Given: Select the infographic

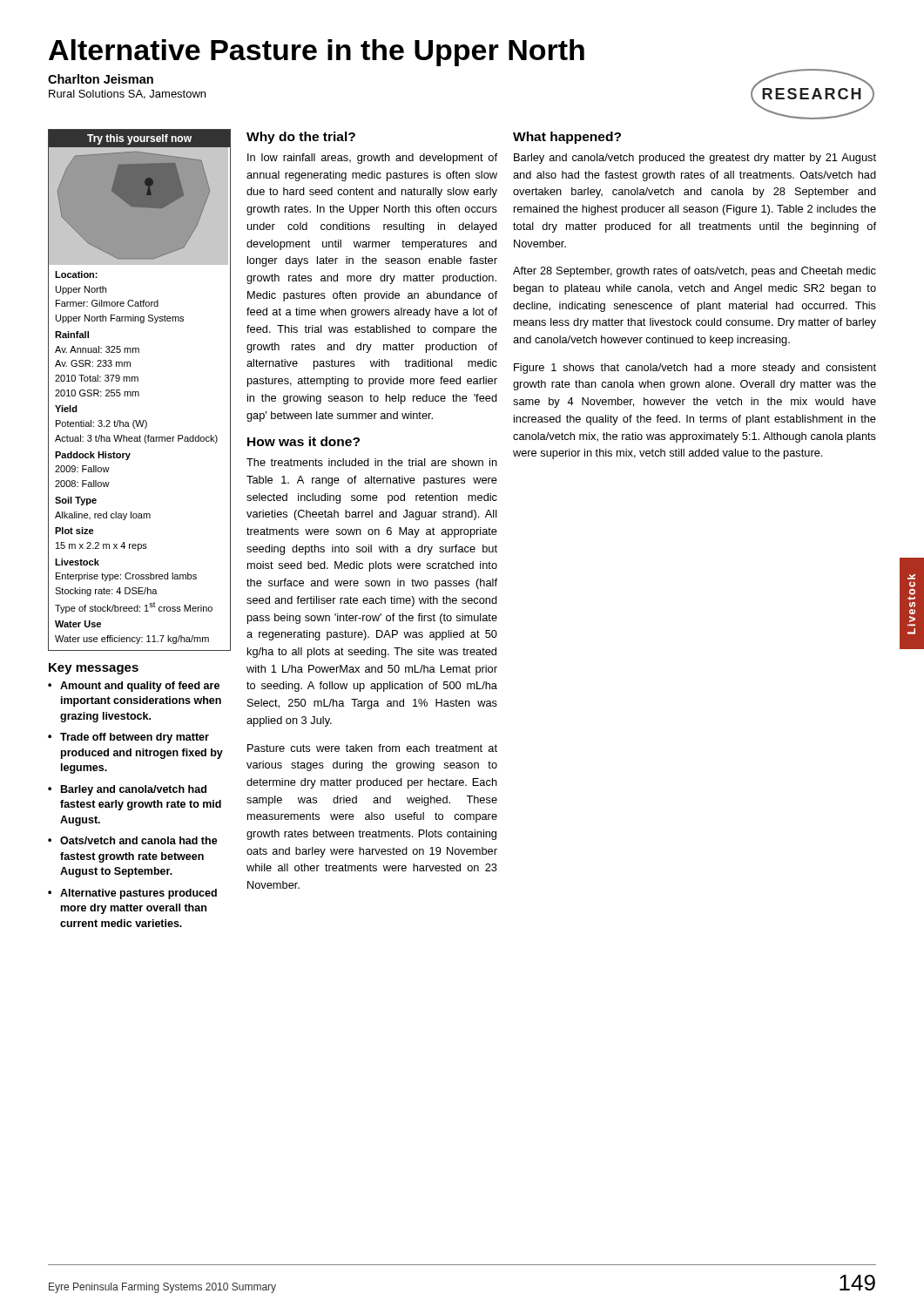Looking at the screenshot, I should 813,94.
